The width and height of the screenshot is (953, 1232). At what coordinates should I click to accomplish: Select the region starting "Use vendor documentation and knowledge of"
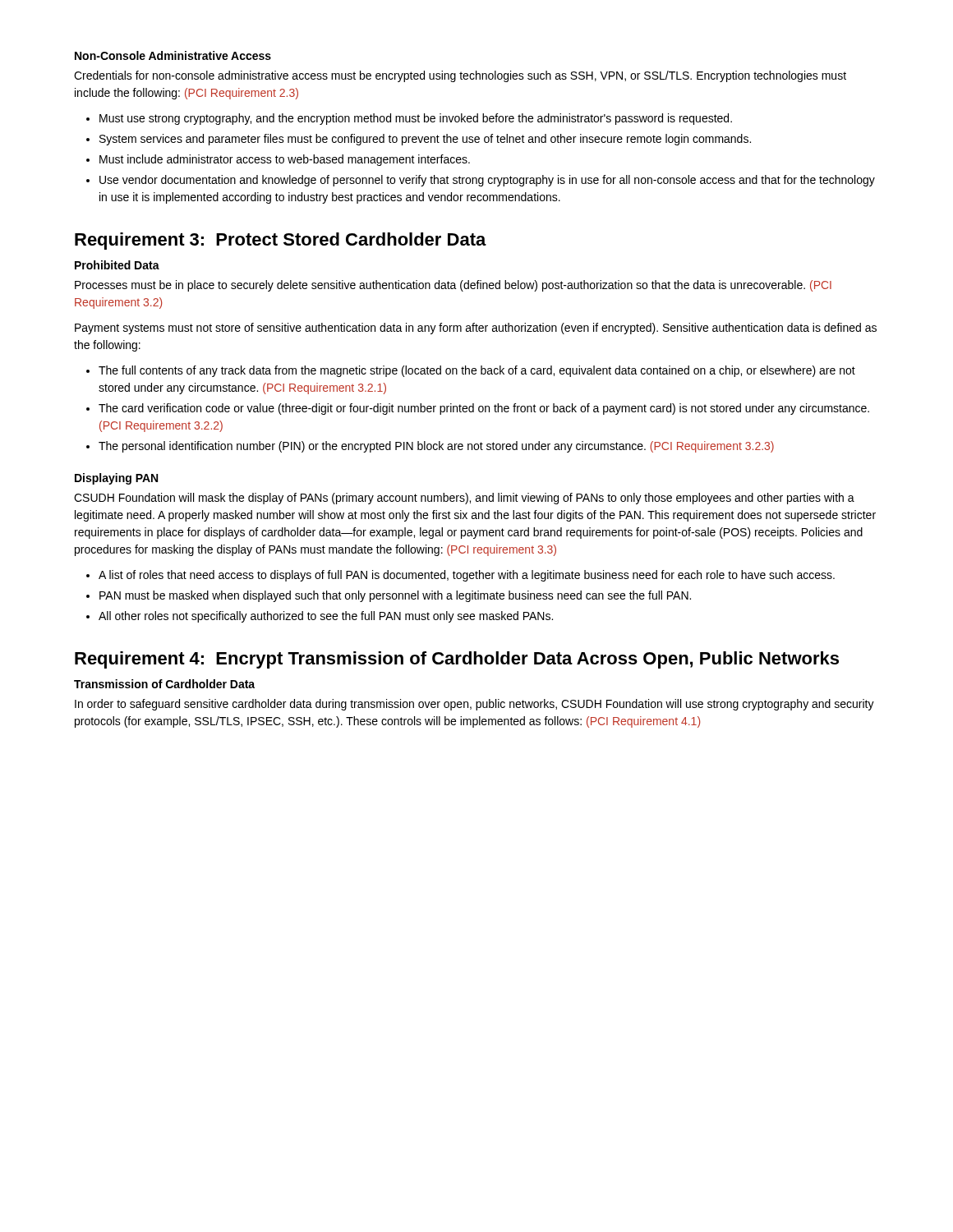point(476,189)
